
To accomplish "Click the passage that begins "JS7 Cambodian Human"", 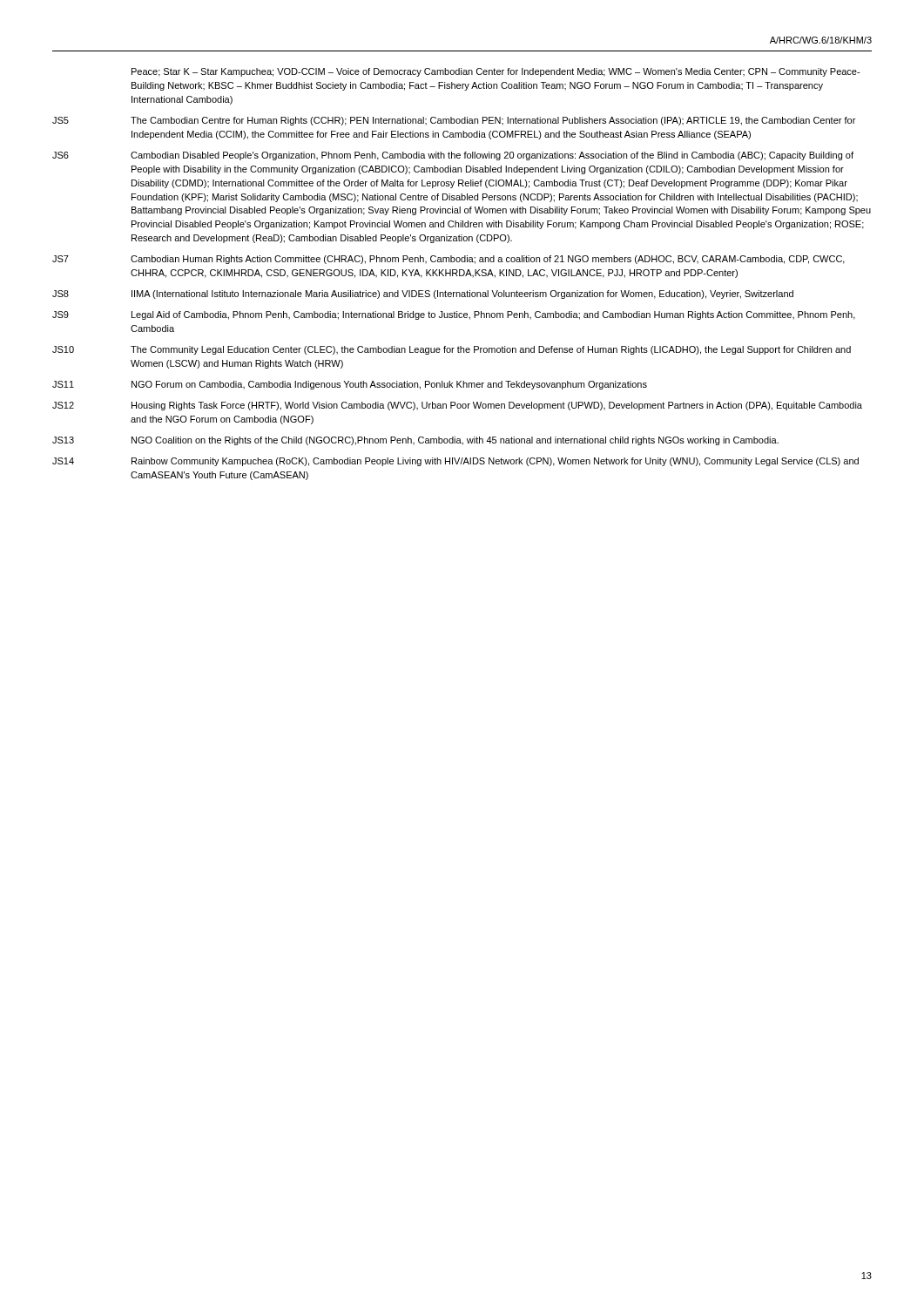I will [462, 267].
